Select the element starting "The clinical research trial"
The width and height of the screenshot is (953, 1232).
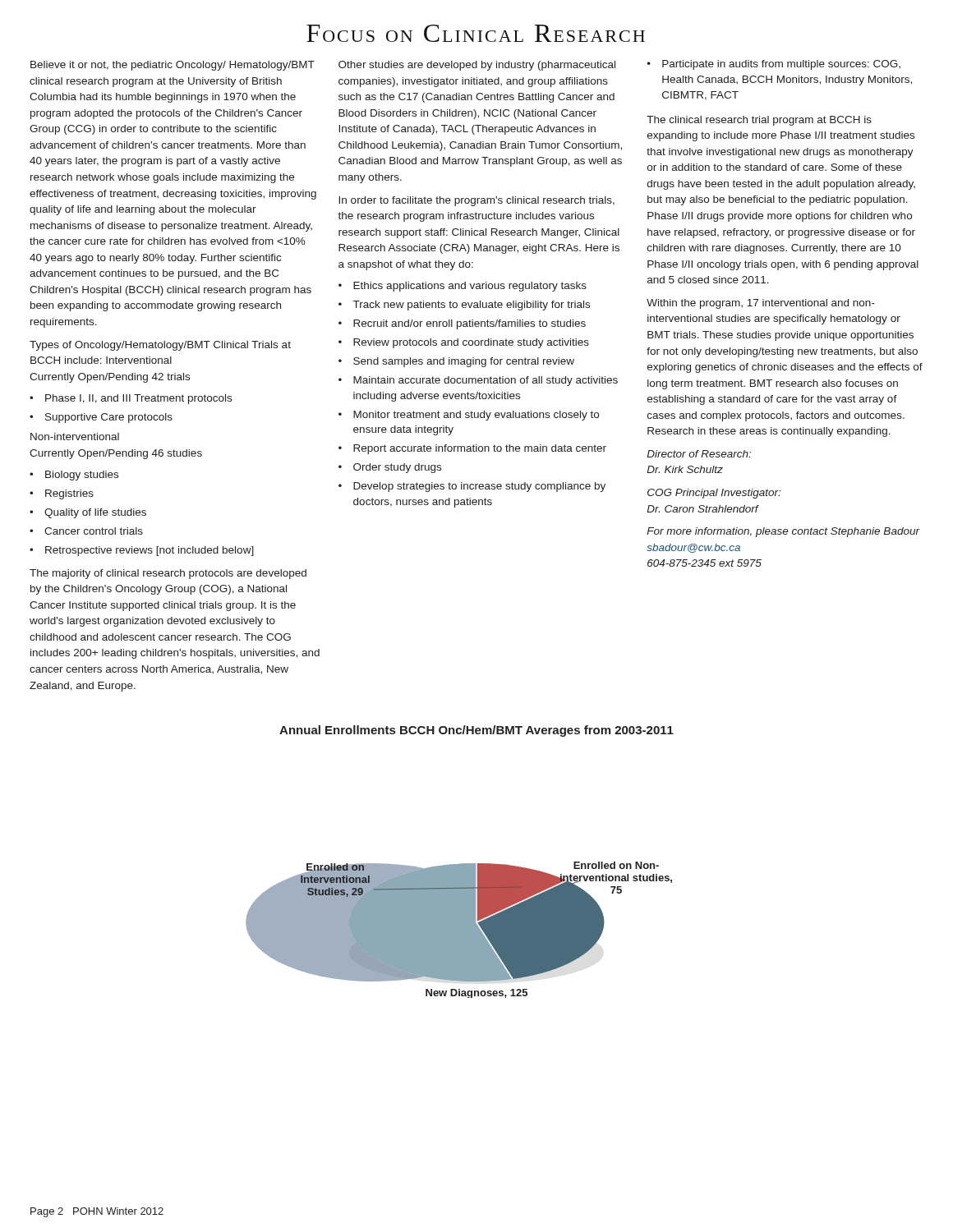(785, 200)
